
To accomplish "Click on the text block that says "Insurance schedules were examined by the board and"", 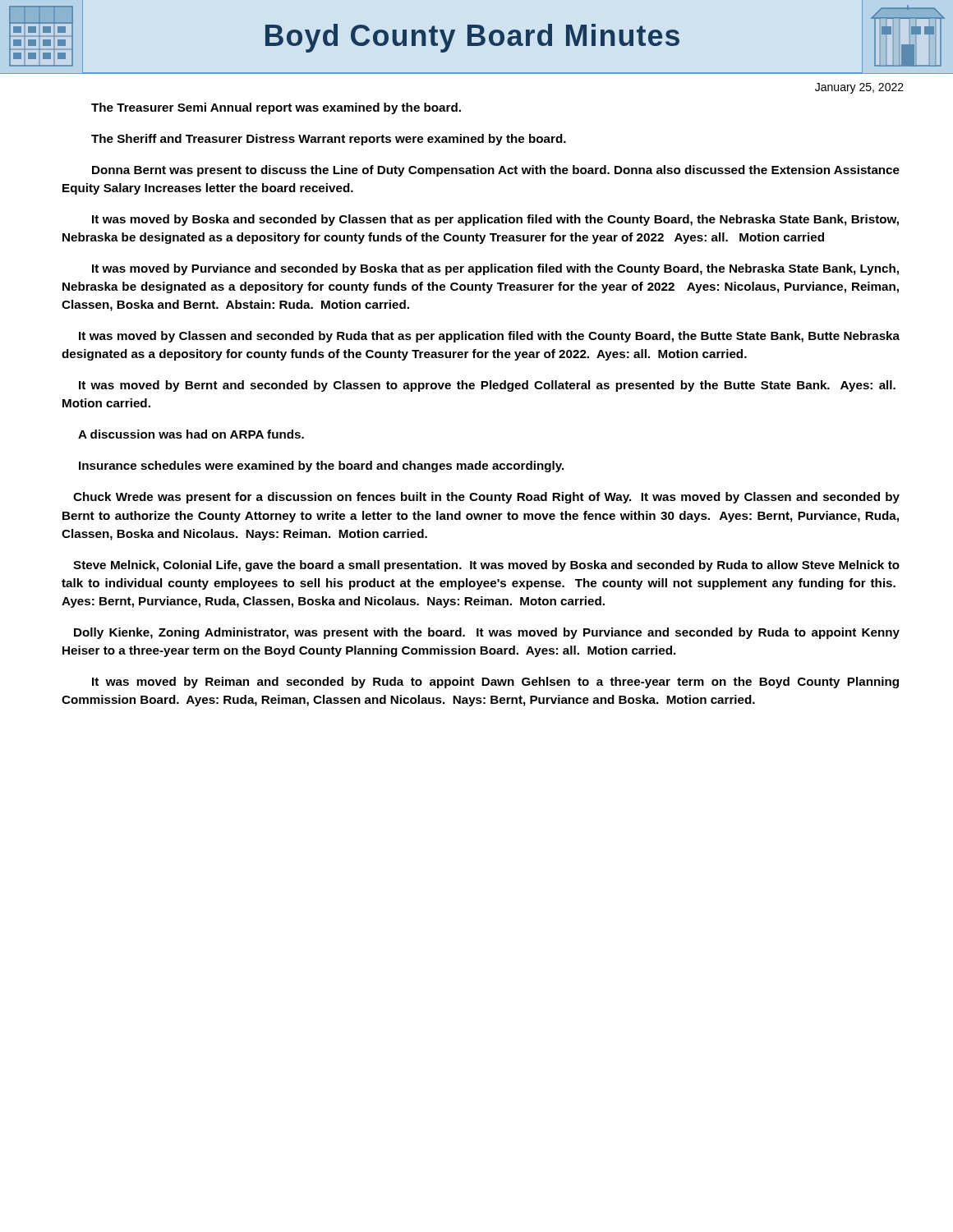I will pyautogui.click(x=321, y=466).
